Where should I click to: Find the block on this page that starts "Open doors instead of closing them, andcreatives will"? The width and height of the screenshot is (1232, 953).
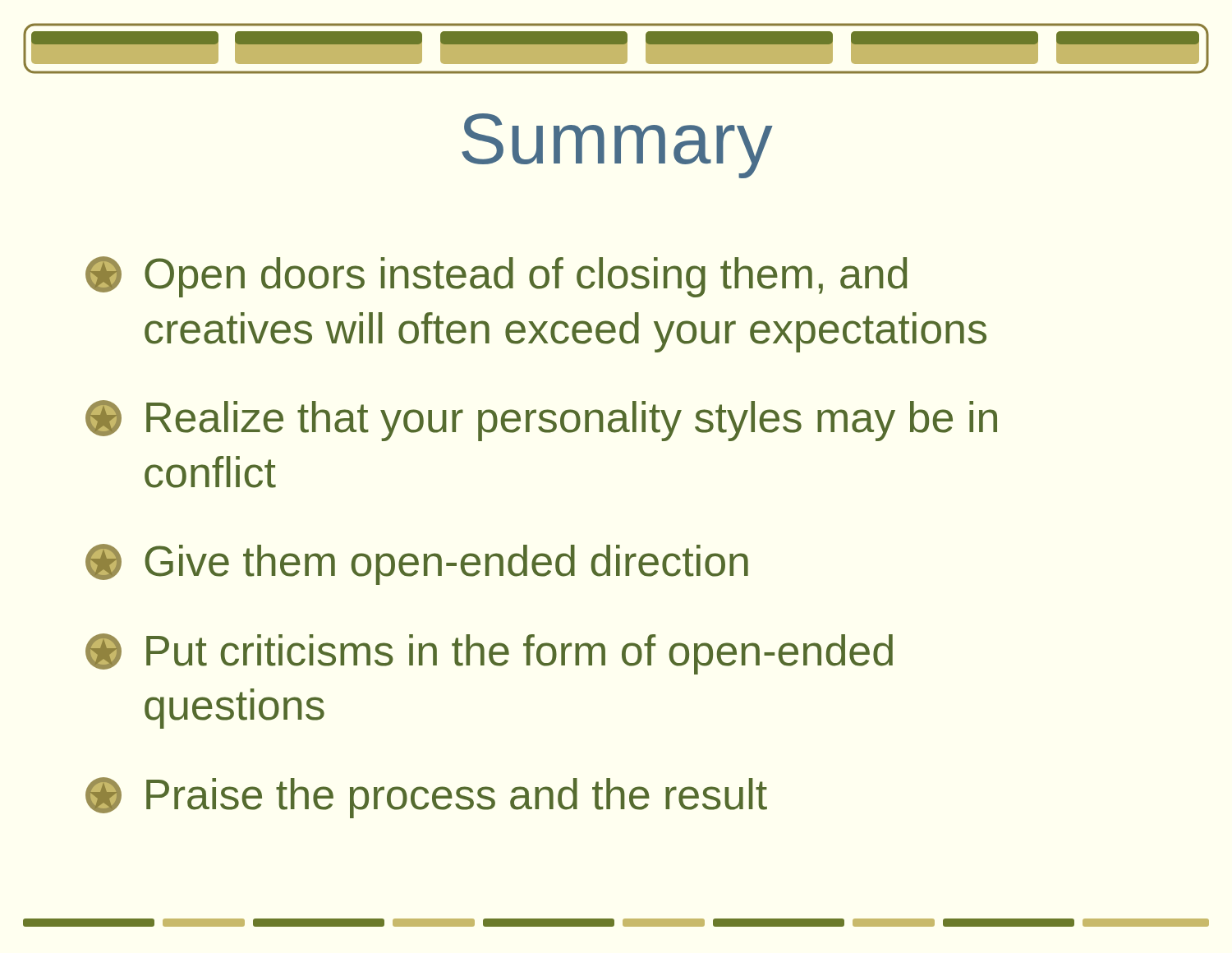point(535,301)
